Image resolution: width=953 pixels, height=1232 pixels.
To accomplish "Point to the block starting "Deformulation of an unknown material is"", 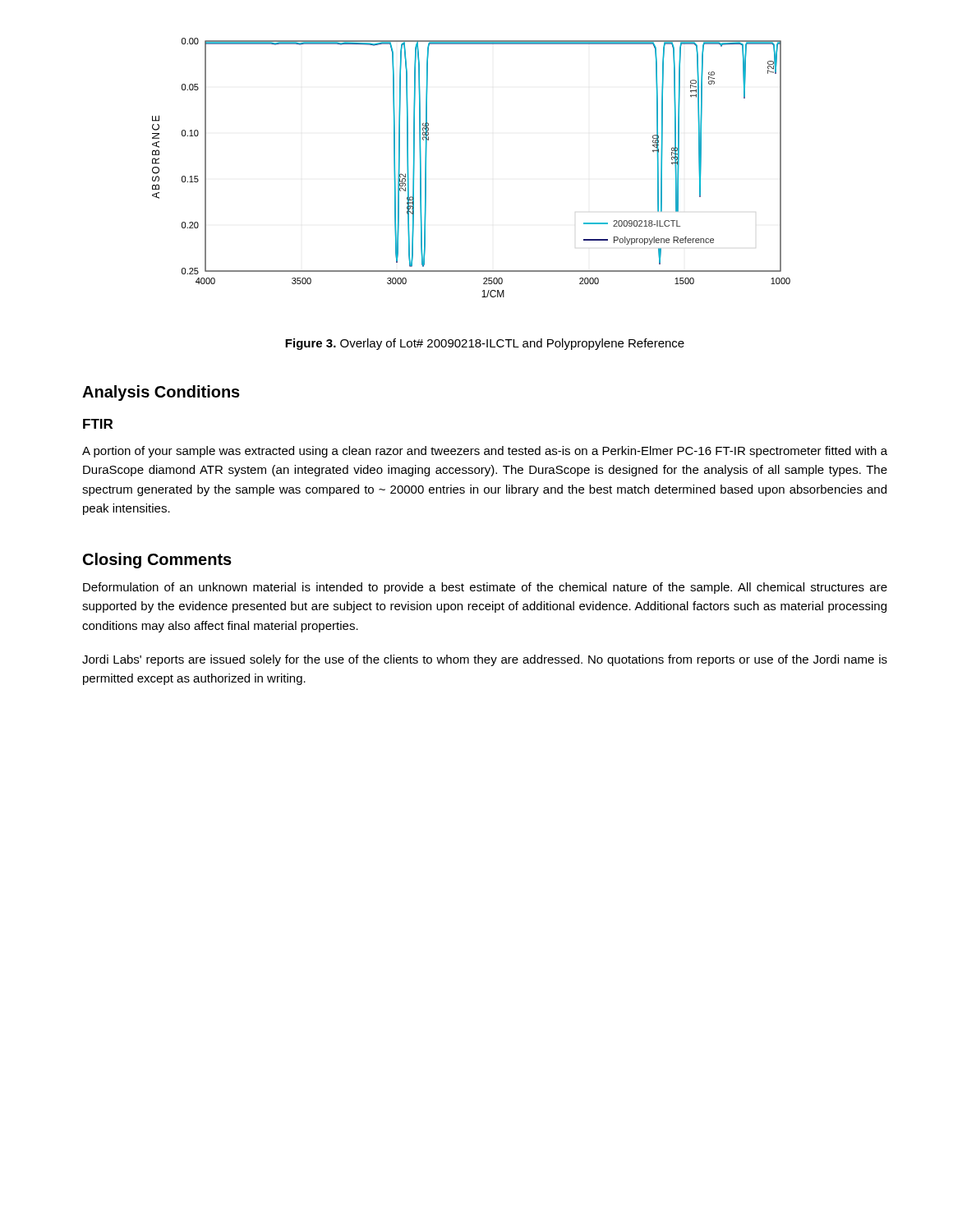I will click(485, 606).
